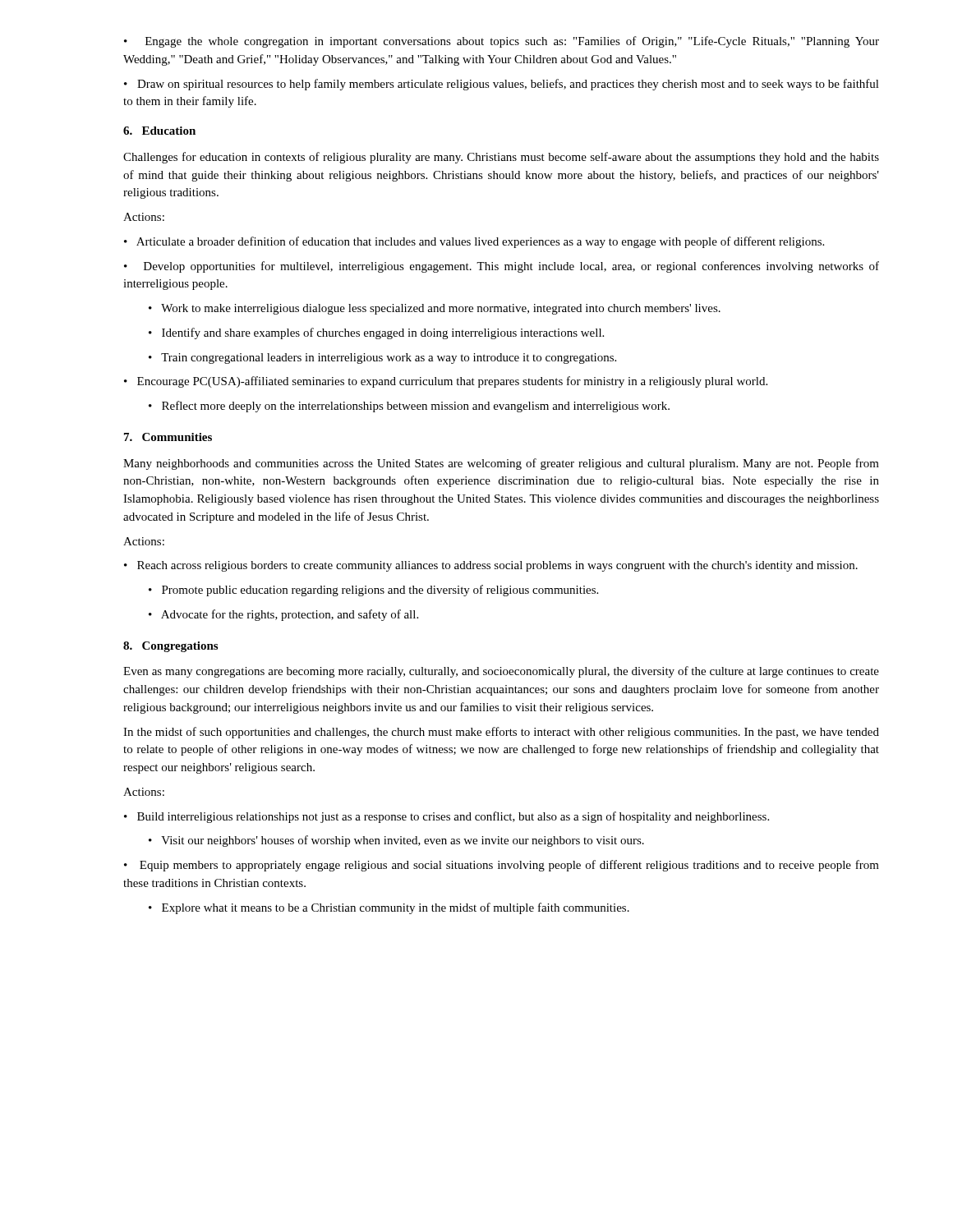
Task: Click on the text block starting "In the midst of such opportunities"
Action: point(501,749)
